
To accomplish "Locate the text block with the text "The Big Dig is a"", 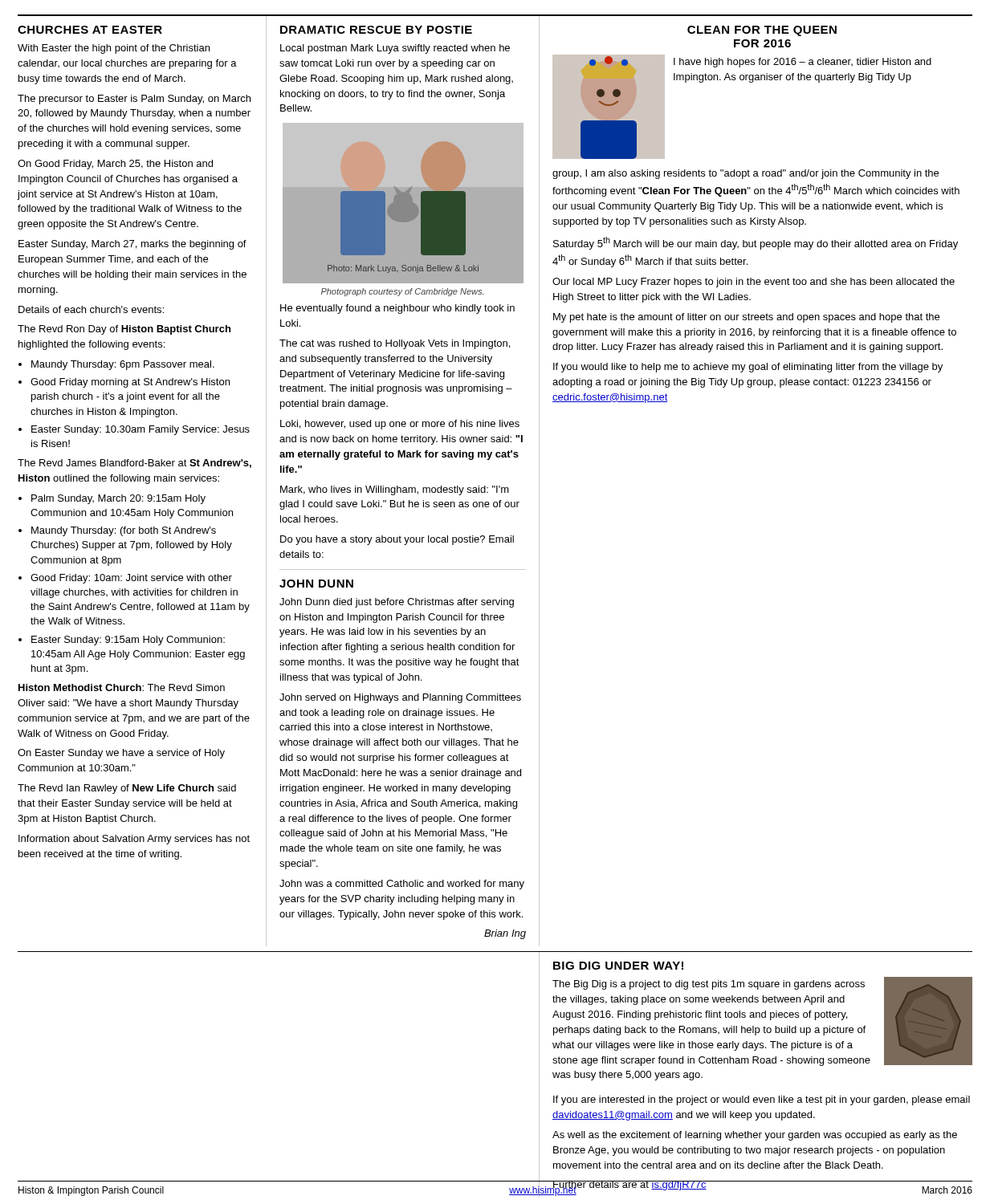I will (x=714, y=1030).
